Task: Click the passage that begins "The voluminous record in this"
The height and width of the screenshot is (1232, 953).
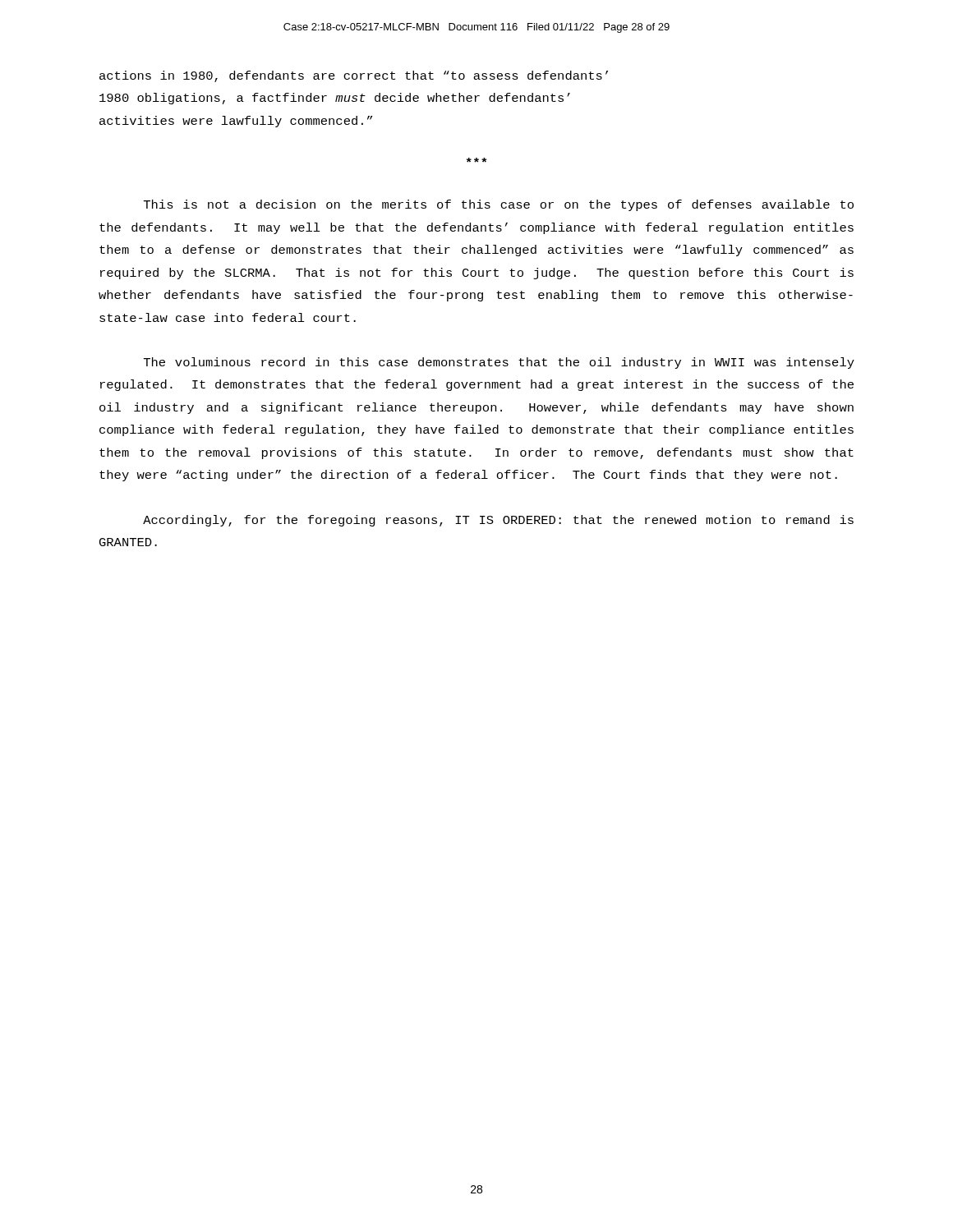Action: point(476,420)
